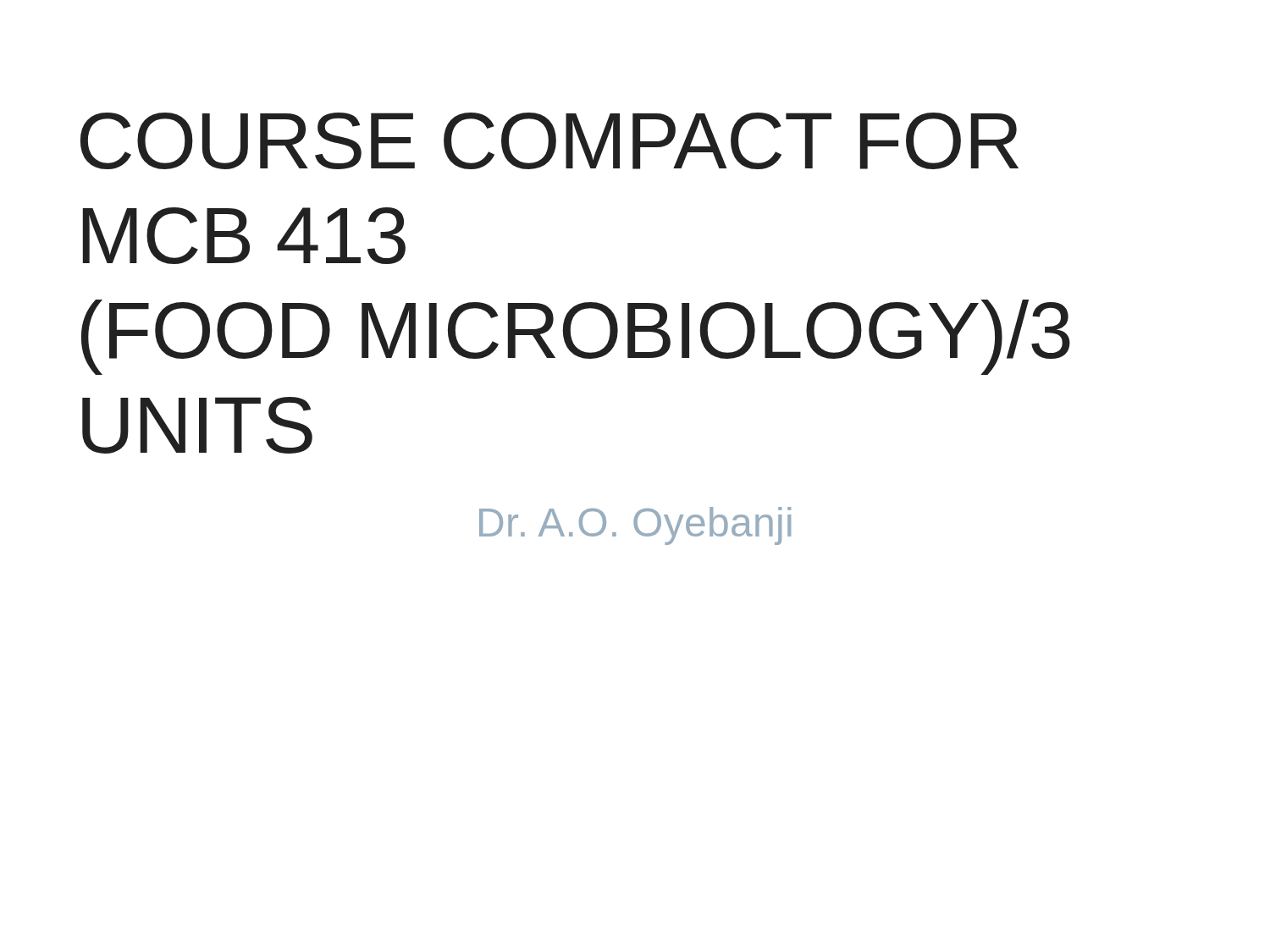Click on the title that says "COURSE COMPACT FOR MCB 413(FOOD"
The height and width of the screenshot is (952, 1270).
pos(574,283)
